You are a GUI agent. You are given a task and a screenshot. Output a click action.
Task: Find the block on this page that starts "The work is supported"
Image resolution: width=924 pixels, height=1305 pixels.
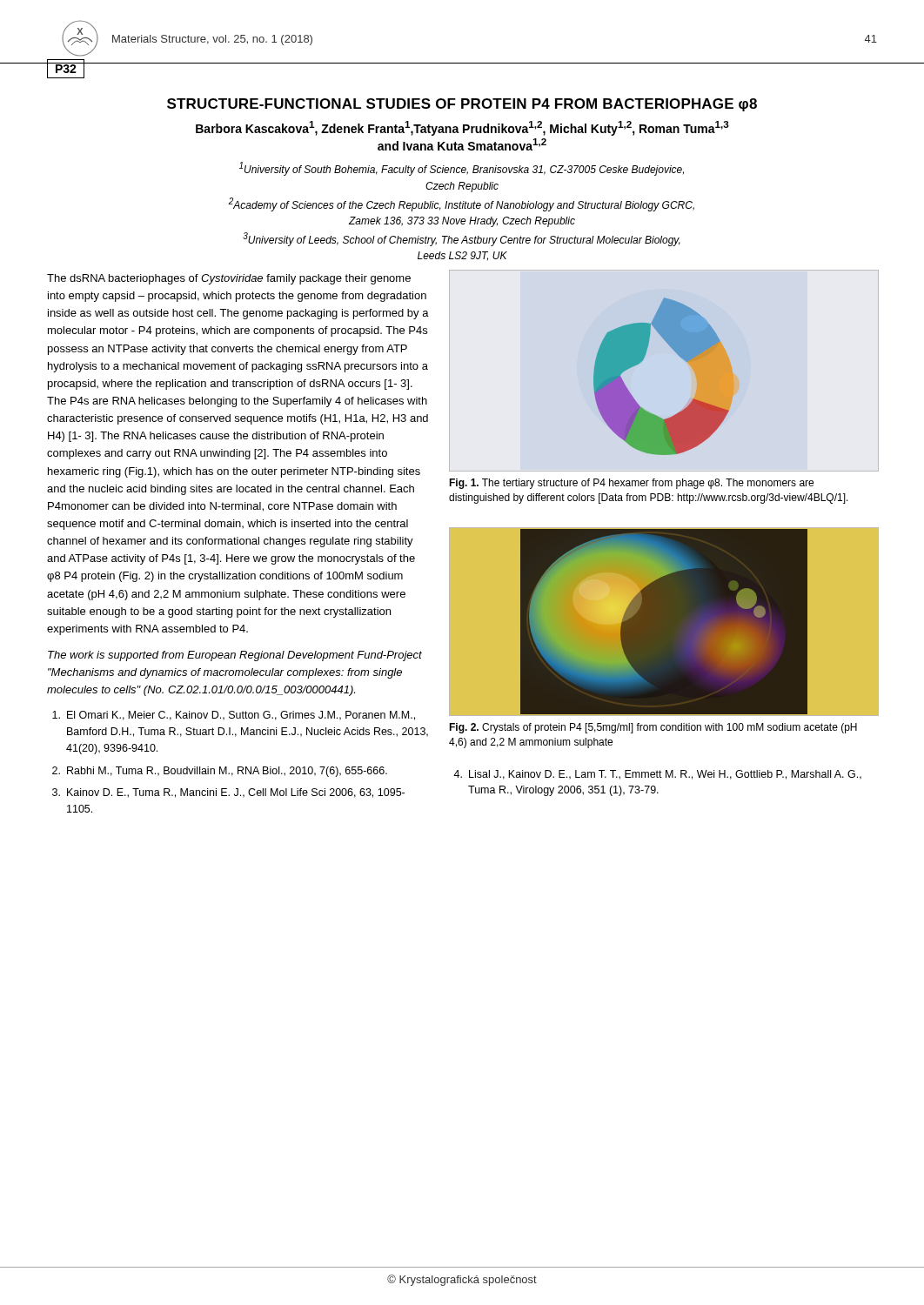click(x=234, y=672)
